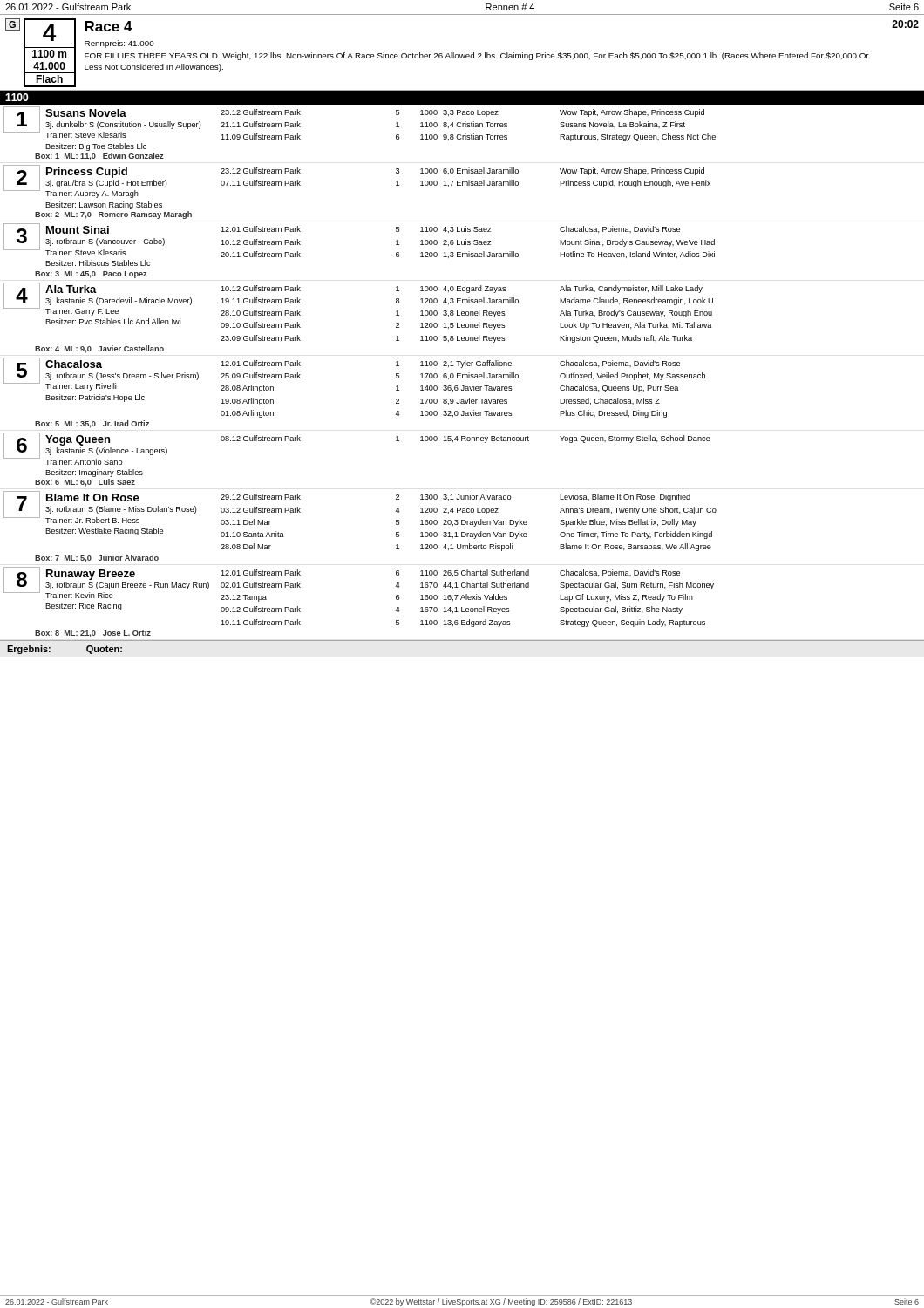Click on the text block that reads "Rennpreis: 41.000 FOR FILLIES THREE YEARS"
The height and width of the screenshot is (1308, 924).
pyautogui.click(x=476, y=55)
